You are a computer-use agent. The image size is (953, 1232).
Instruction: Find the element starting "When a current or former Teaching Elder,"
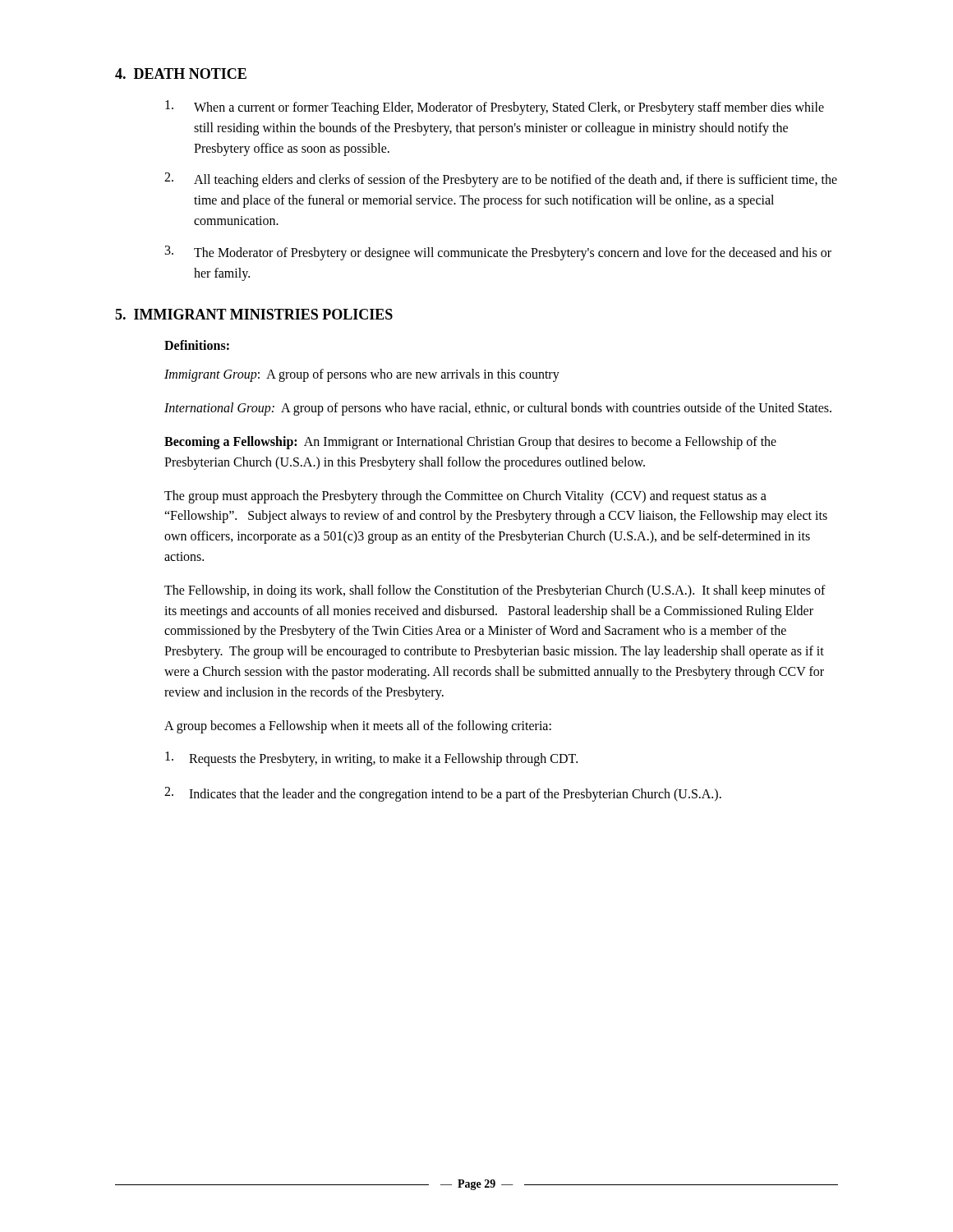pos(501,128)
